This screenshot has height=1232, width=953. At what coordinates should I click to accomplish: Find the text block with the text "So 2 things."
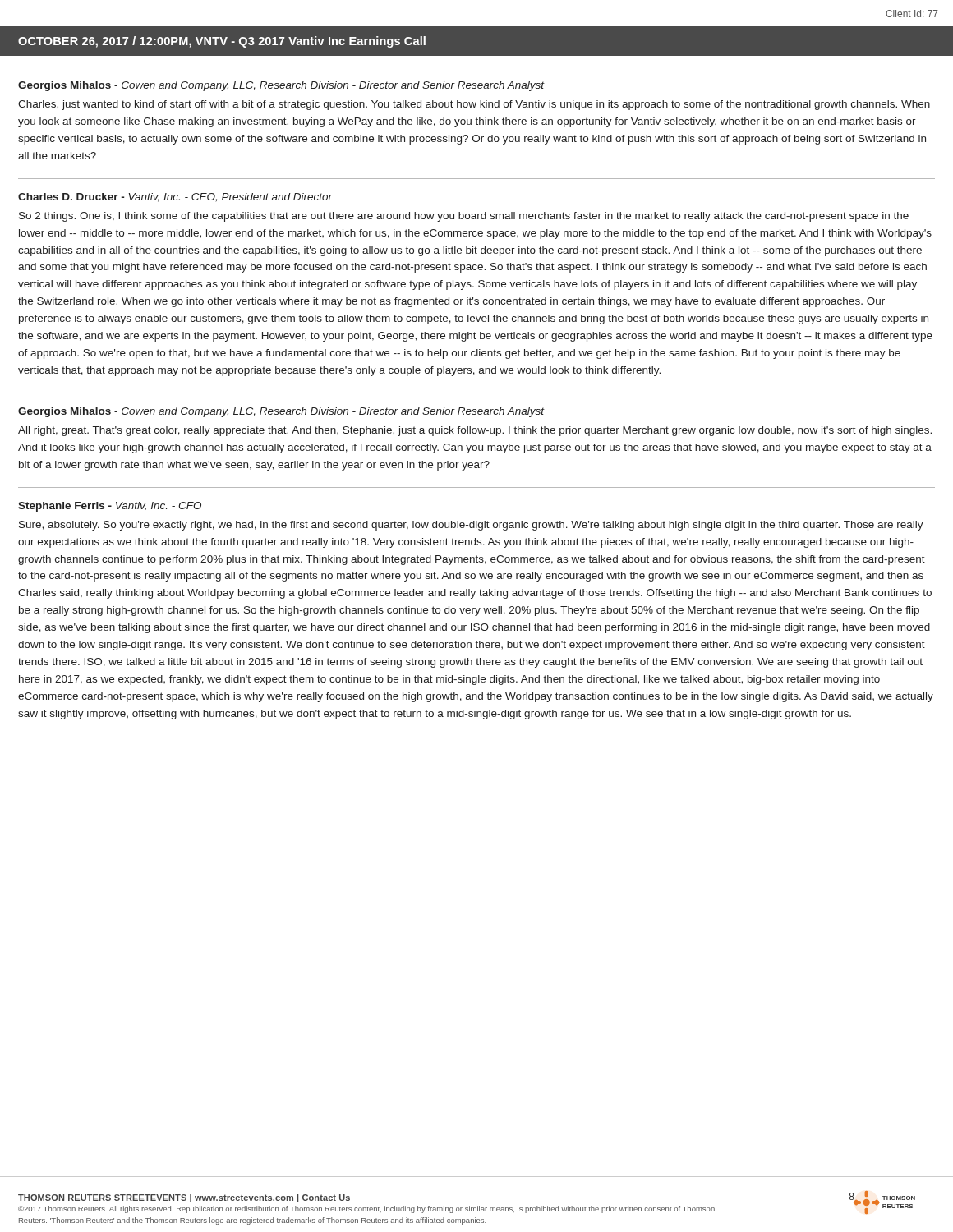click(x=475, y=293)
